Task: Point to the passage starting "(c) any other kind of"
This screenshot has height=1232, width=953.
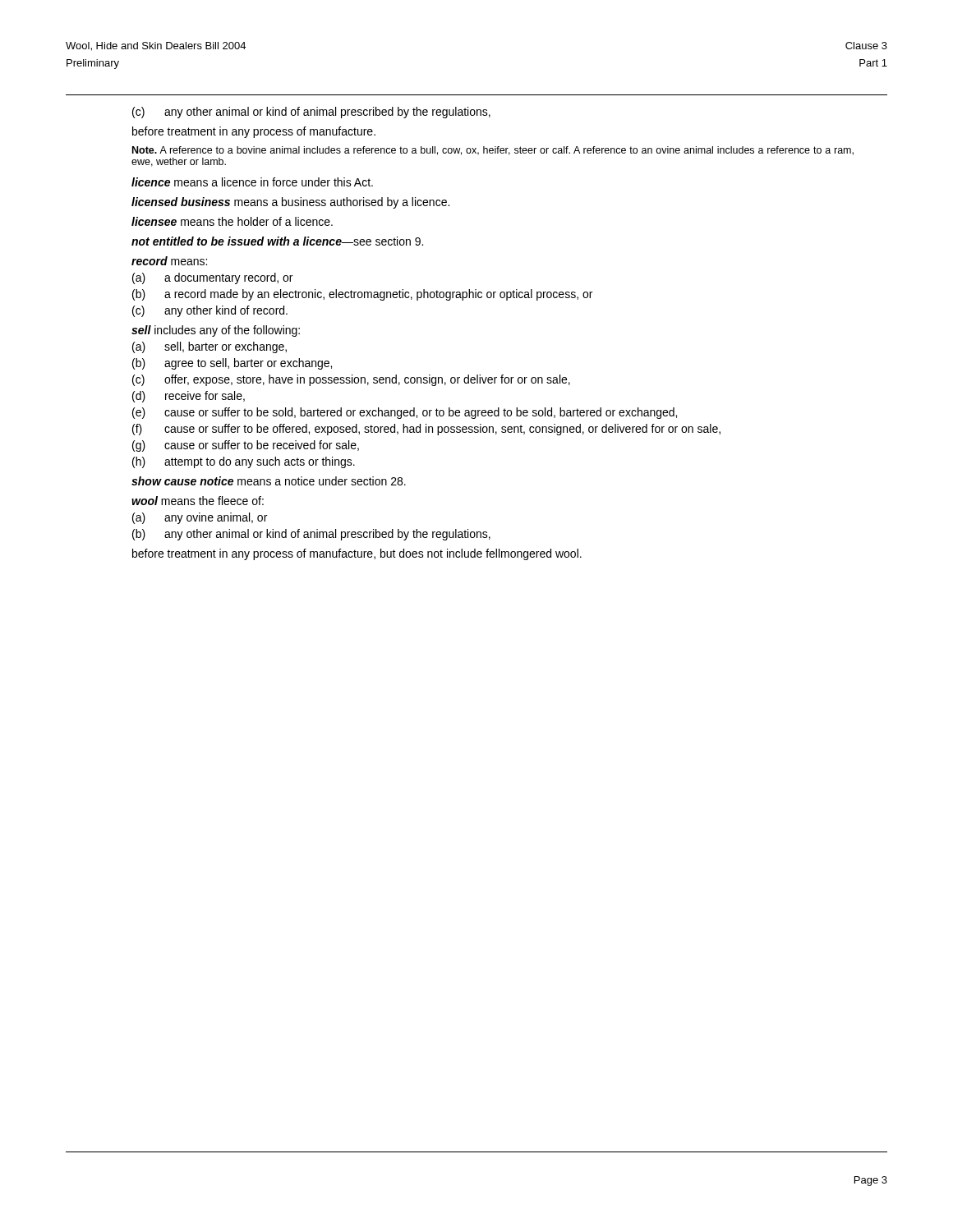Action: point(210,311)
